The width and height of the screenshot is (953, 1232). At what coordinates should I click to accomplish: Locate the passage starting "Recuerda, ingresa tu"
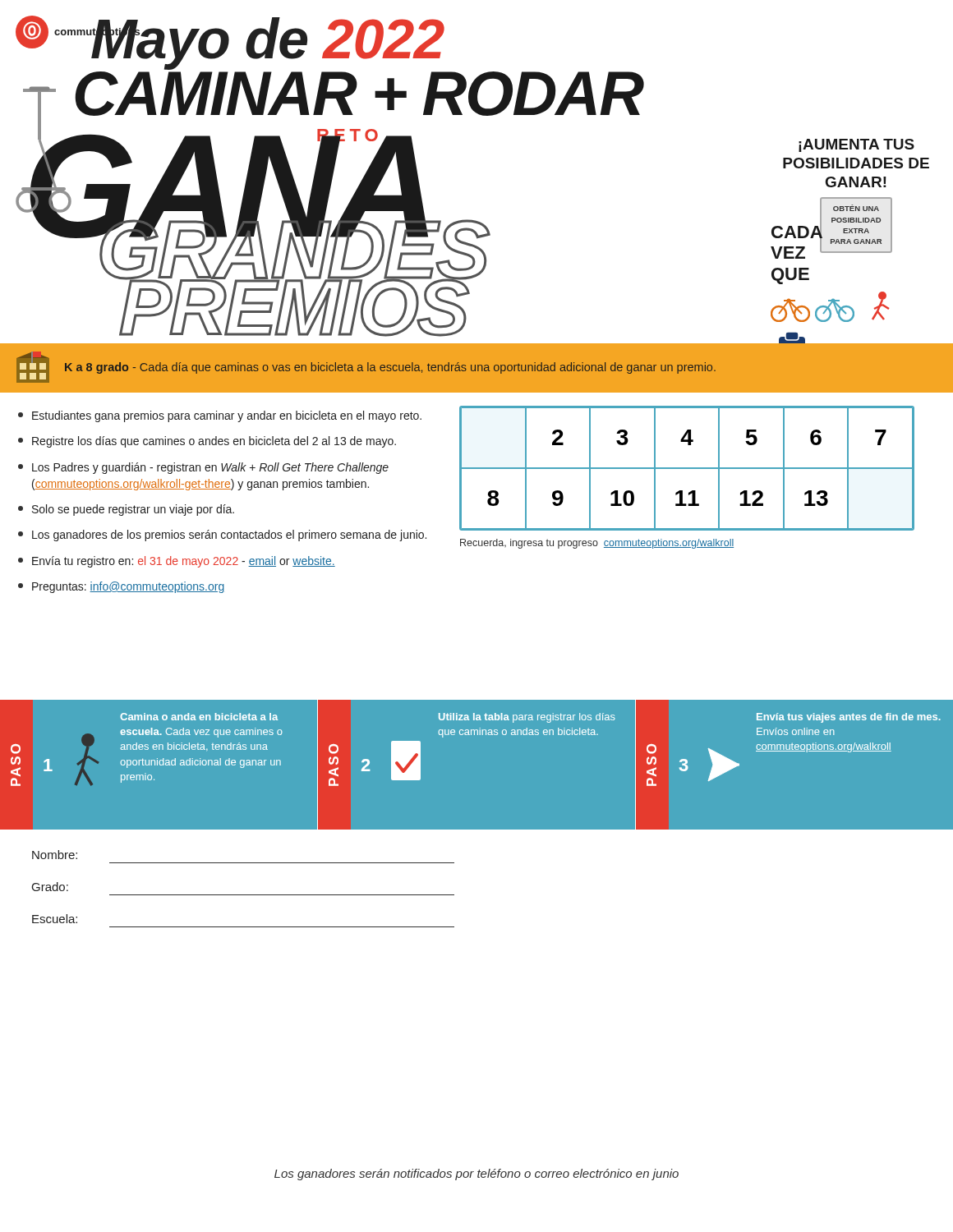click(597, 543)
